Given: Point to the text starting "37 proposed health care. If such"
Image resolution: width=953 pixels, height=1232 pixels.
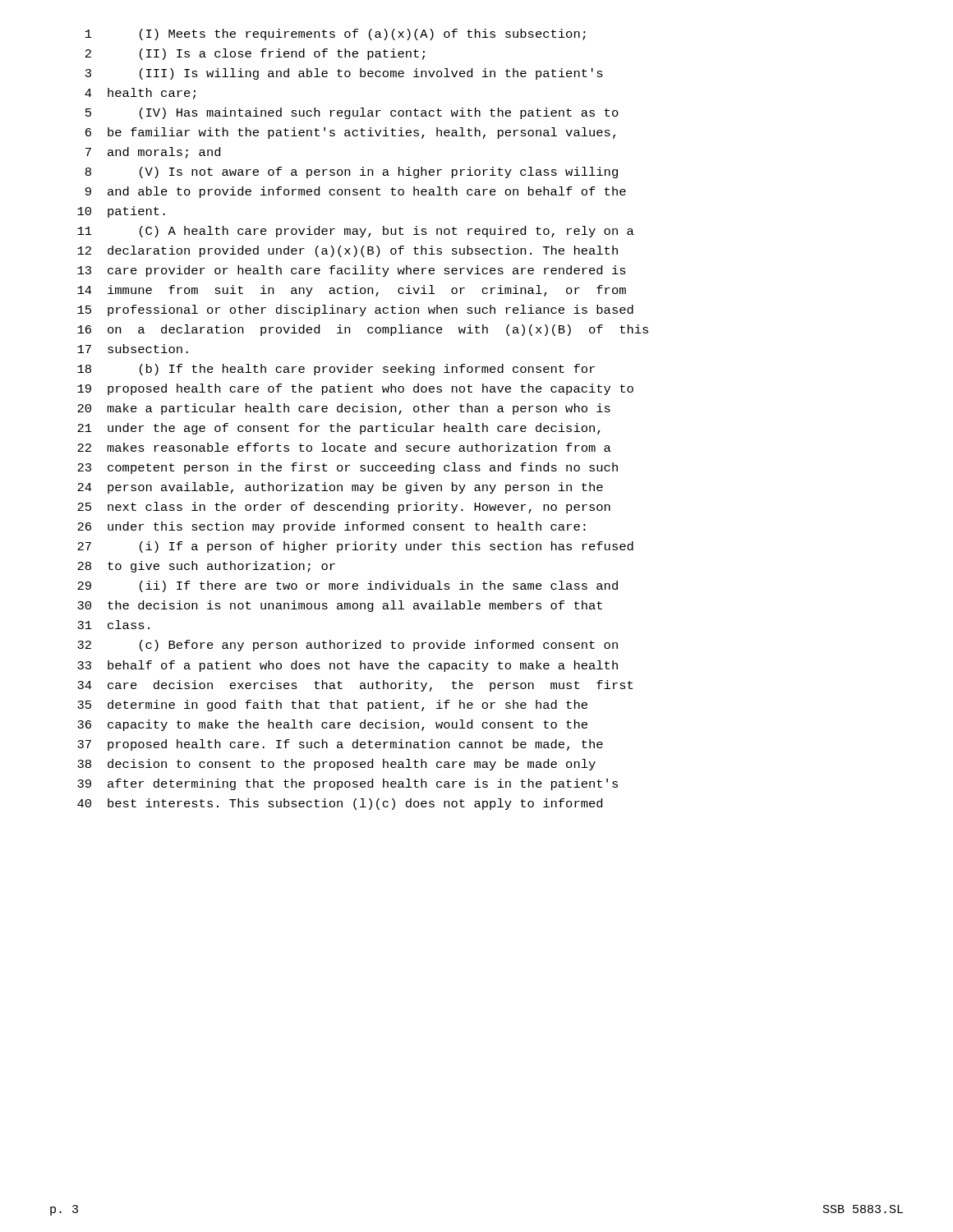Looking at the screenshot, I should (x=476, y=745).
